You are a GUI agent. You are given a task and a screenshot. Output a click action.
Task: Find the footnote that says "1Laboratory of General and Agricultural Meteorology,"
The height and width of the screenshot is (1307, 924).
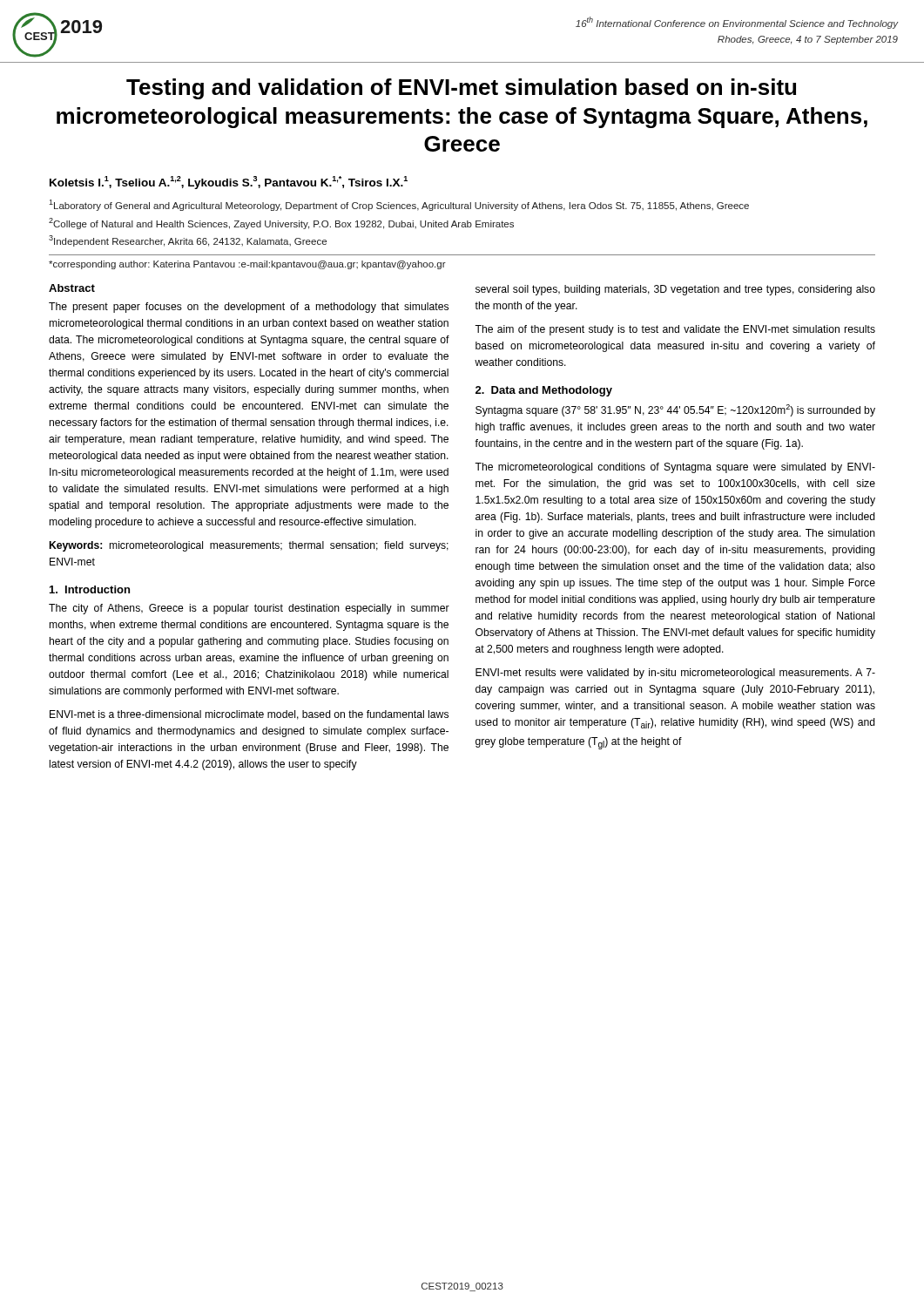(x=399, y=204)
